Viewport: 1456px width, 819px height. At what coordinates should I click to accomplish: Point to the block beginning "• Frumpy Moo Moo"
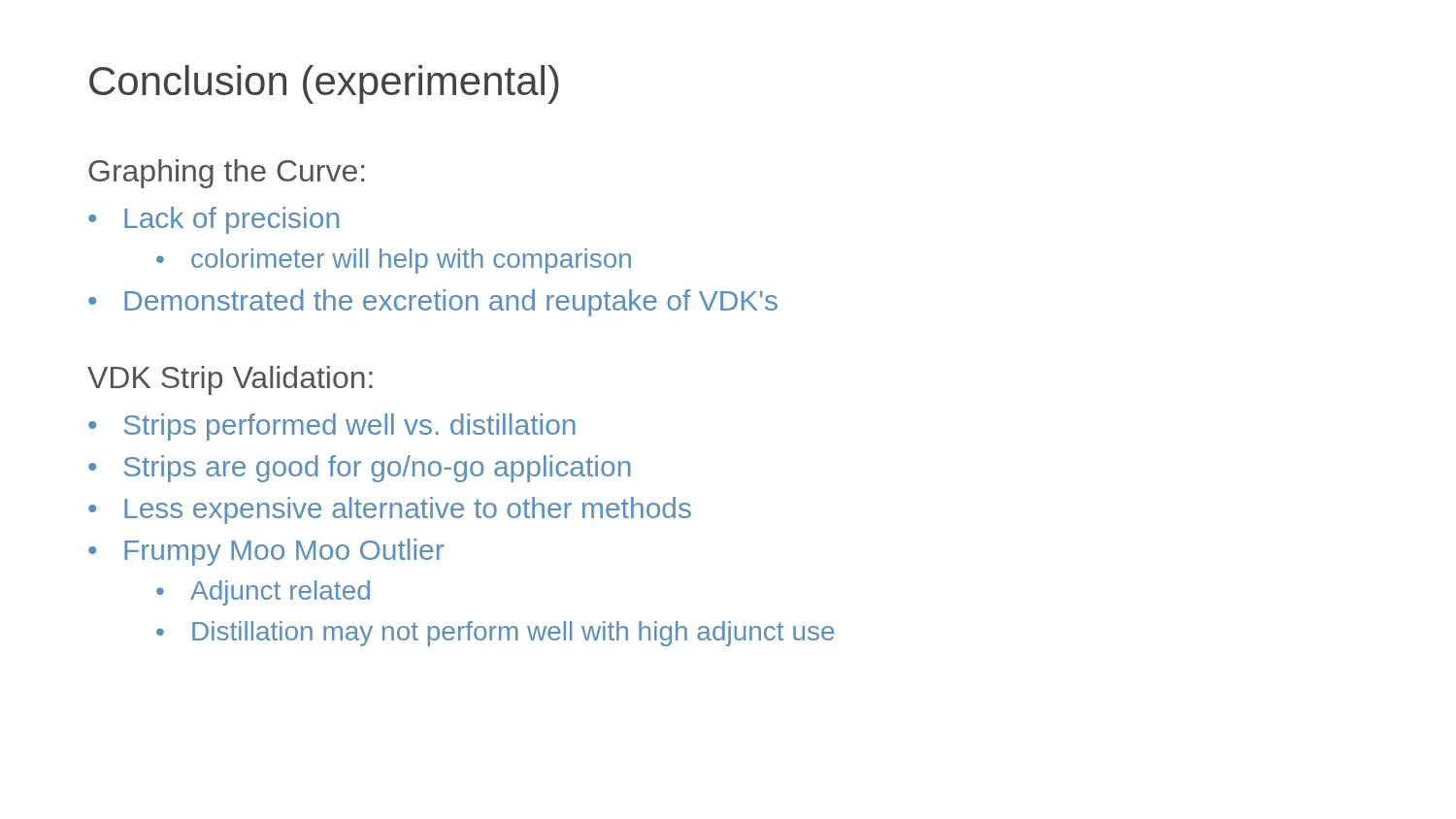[266, 552]
